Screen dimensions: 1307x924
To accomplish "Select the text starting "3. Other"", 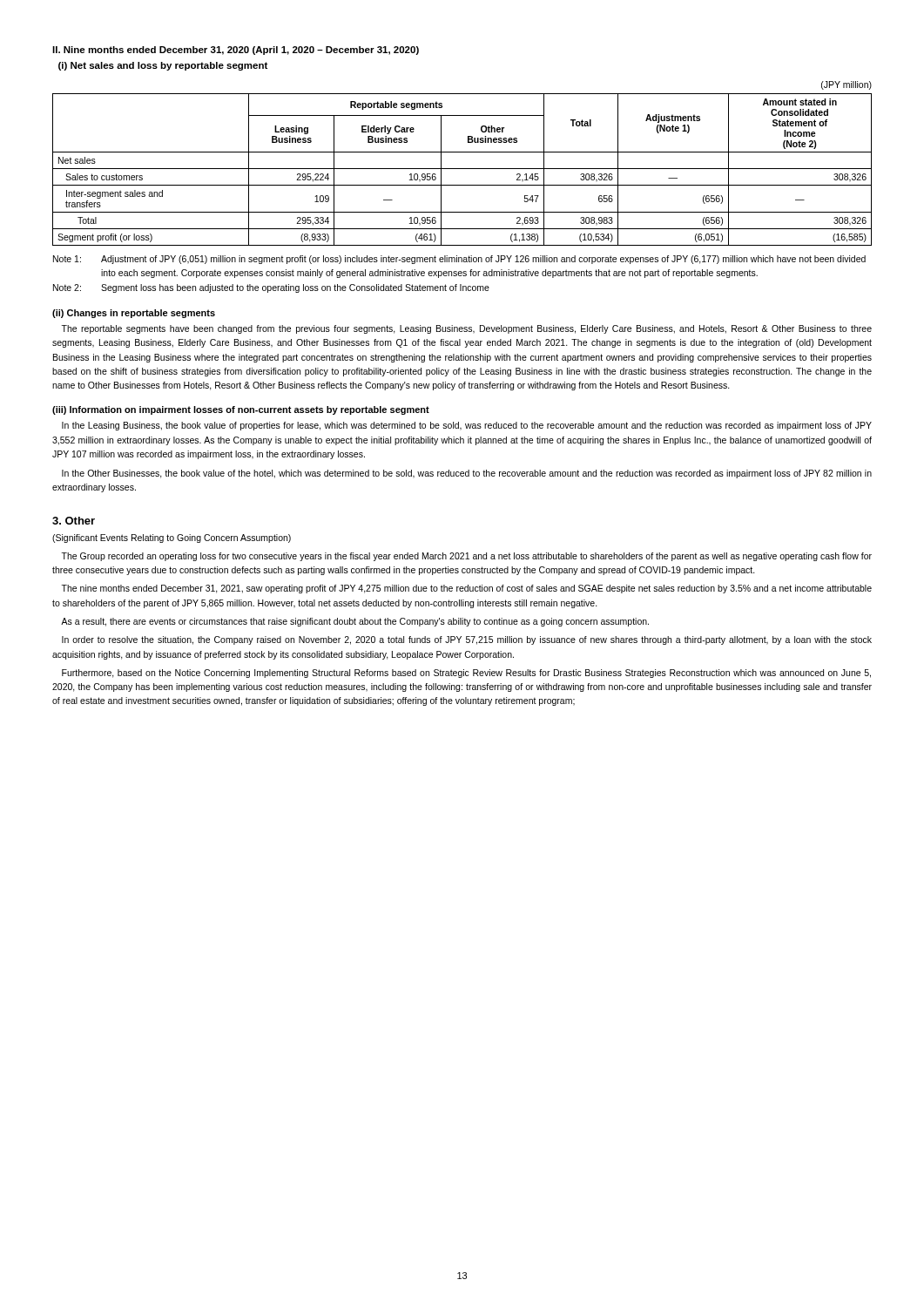I will [74, 520].
